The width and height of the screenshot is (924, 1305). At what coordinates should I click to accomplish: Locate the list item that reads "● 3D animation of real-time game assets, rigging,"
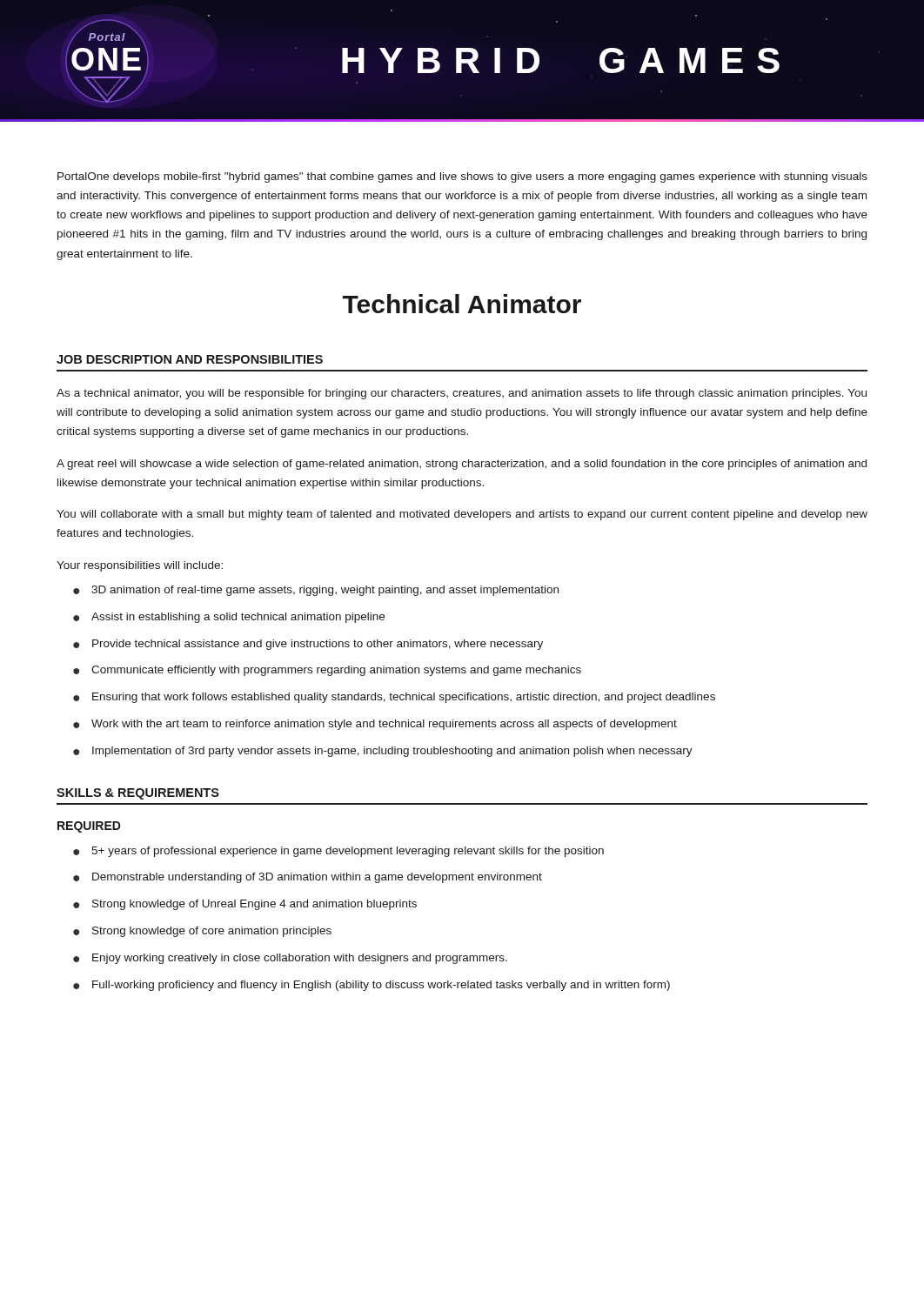click(x=470, y=591)
